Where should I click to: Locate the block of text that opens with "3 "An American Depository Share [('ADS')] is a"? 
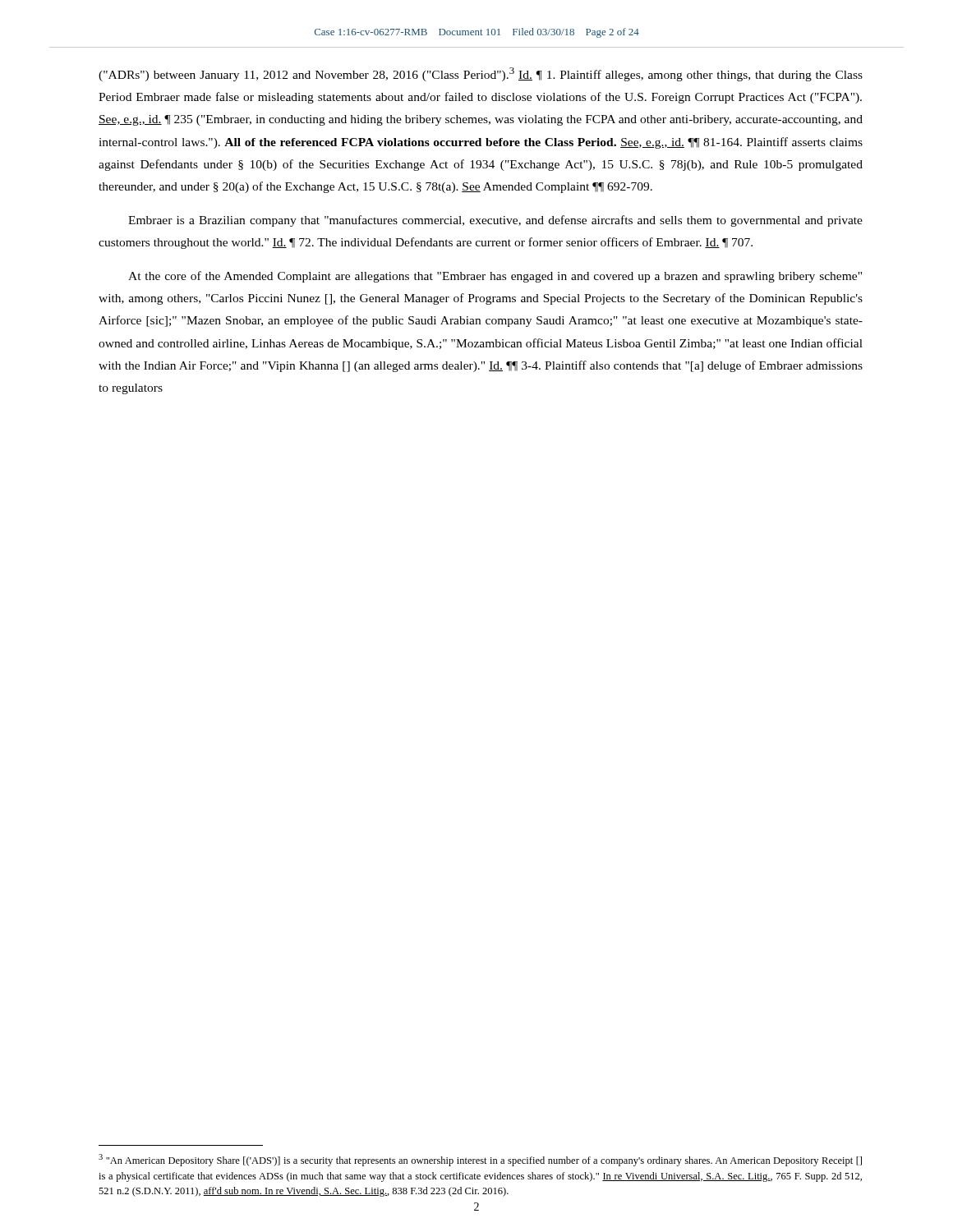[481, 1174]
